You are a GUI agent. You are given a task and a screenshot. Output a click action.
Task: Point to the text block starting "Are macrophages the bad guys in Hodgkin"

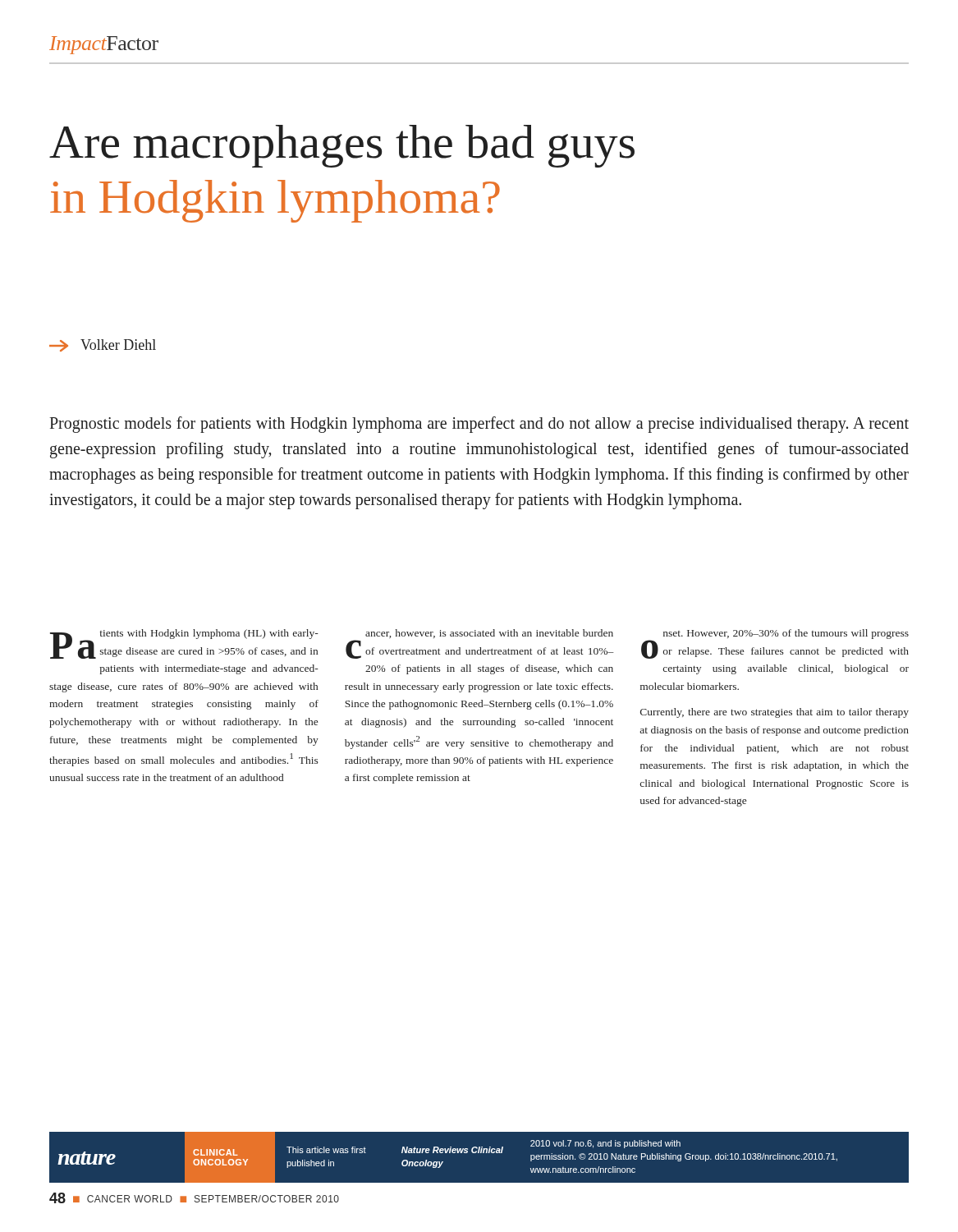pos(479,170)
